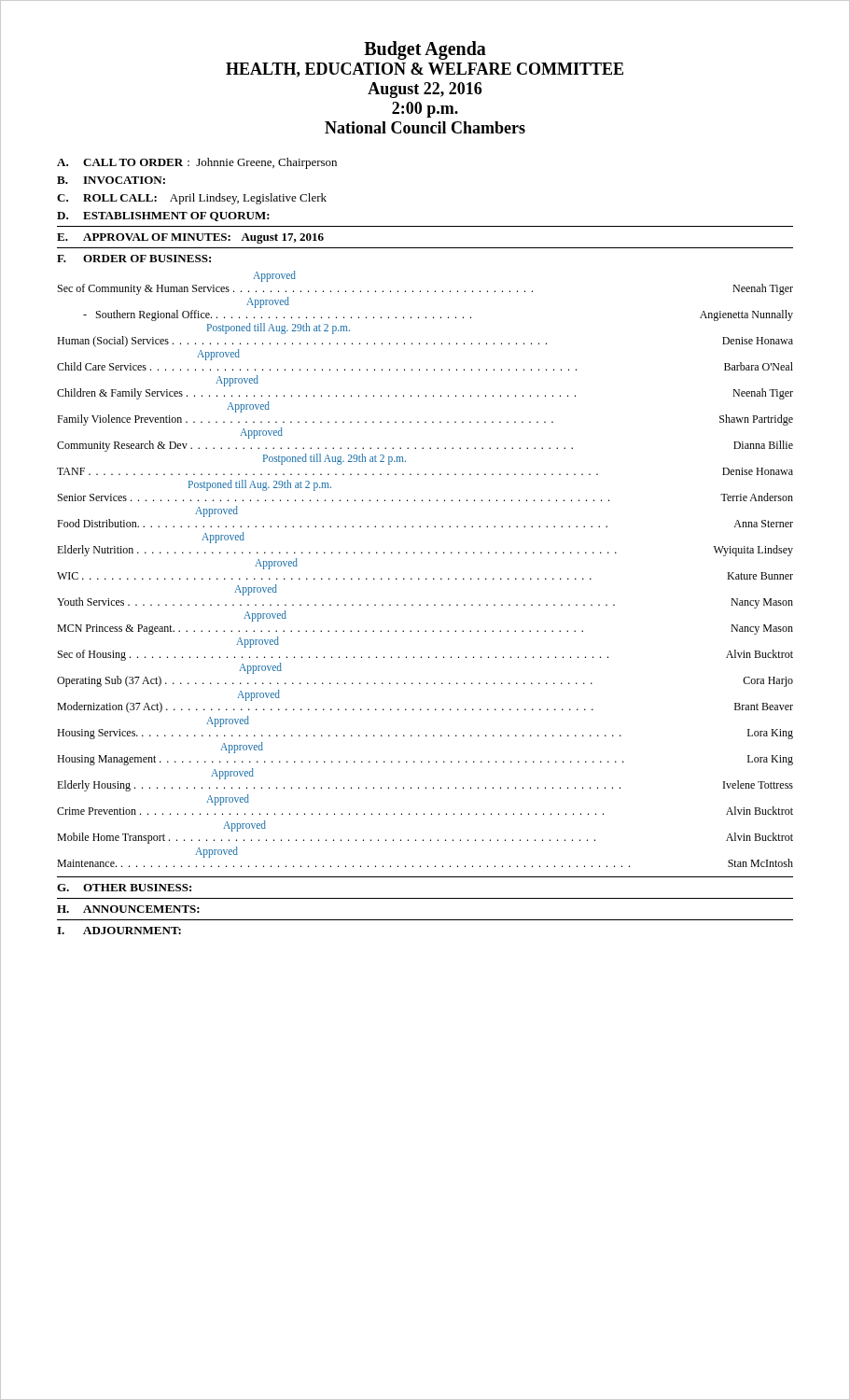Click on the title with the text "Budget Agenda HEALTH, EDUCATION &"
Image resolution: width=850 pixels, height=1400 pixels.
pyautogui.click(x=425, y=88)
